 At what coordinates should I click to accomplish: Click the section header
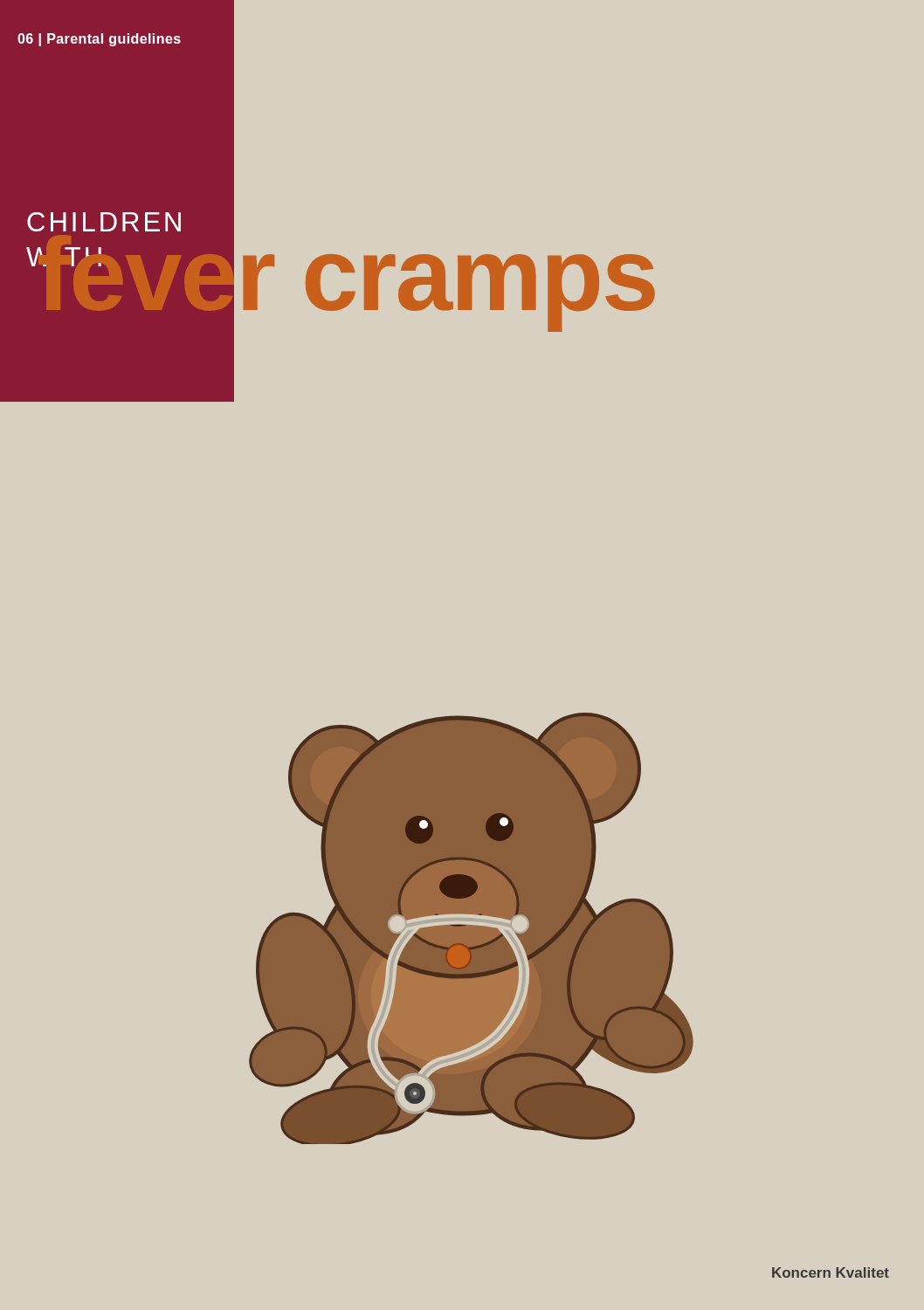(106, 240)
